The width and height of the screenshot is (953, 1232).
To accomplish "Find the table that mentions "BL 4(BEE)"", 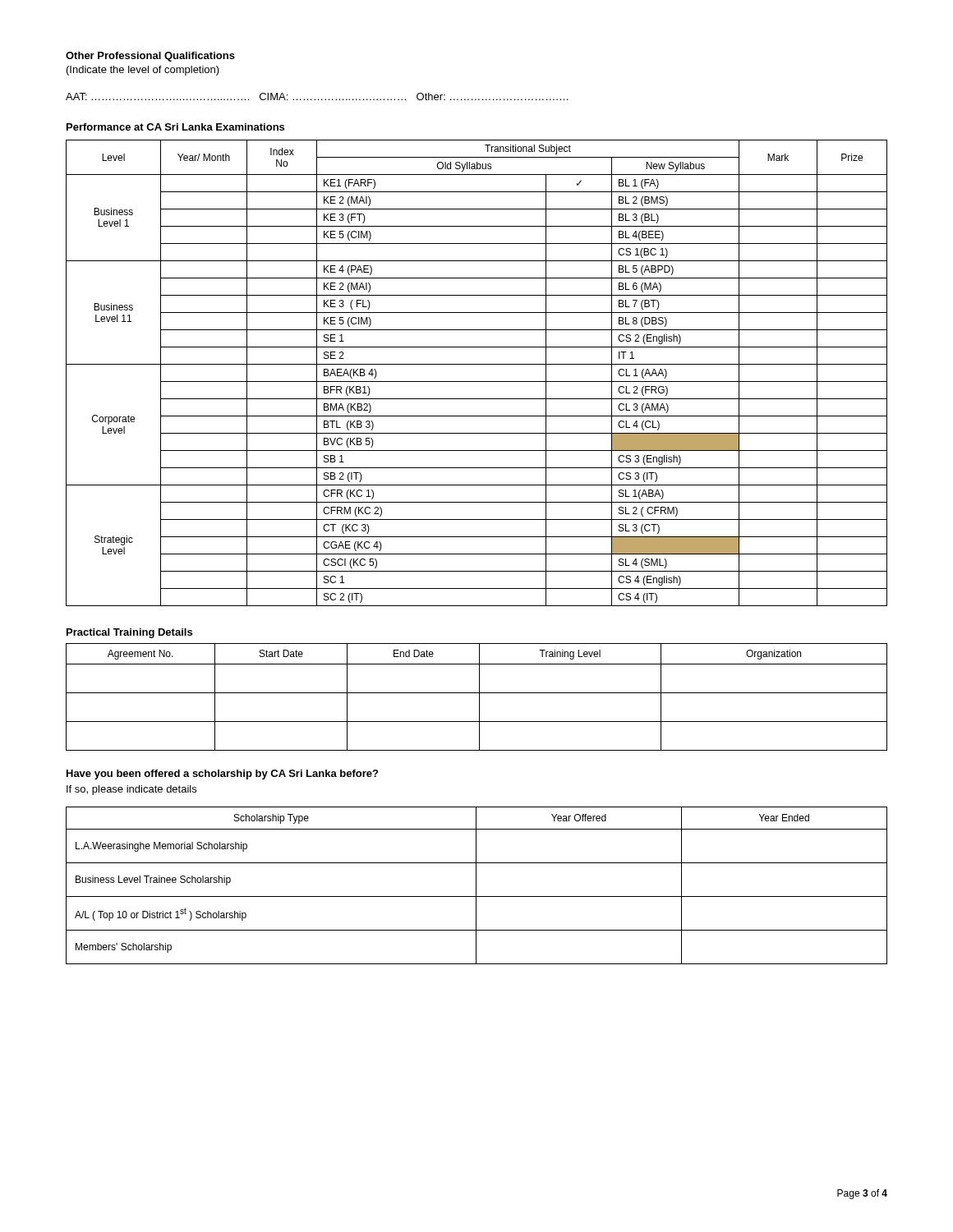I will (476, 373).
